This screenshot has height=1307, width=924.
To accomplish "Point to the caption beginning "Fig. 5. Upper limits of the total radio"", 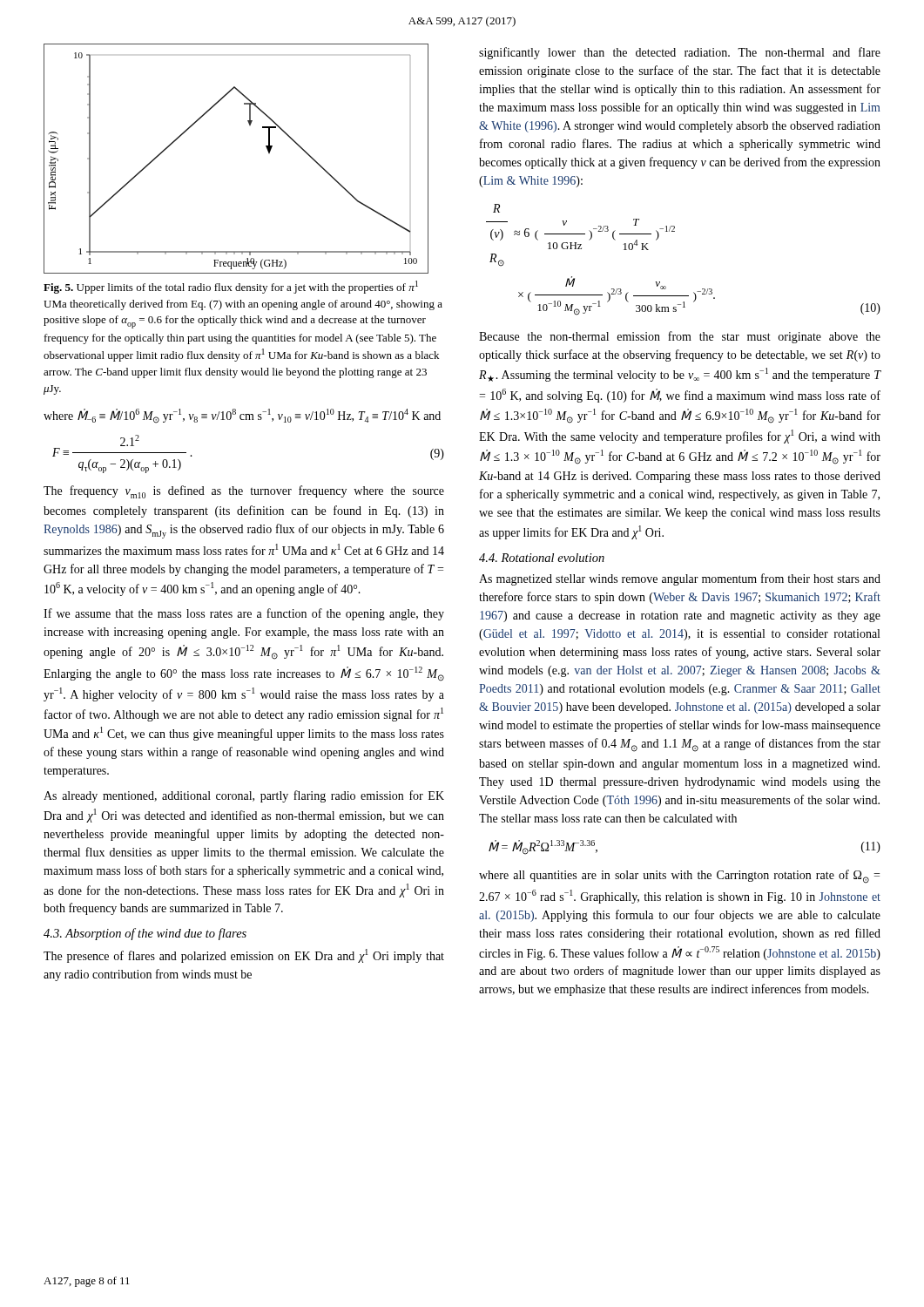I will tap(243, 337).
